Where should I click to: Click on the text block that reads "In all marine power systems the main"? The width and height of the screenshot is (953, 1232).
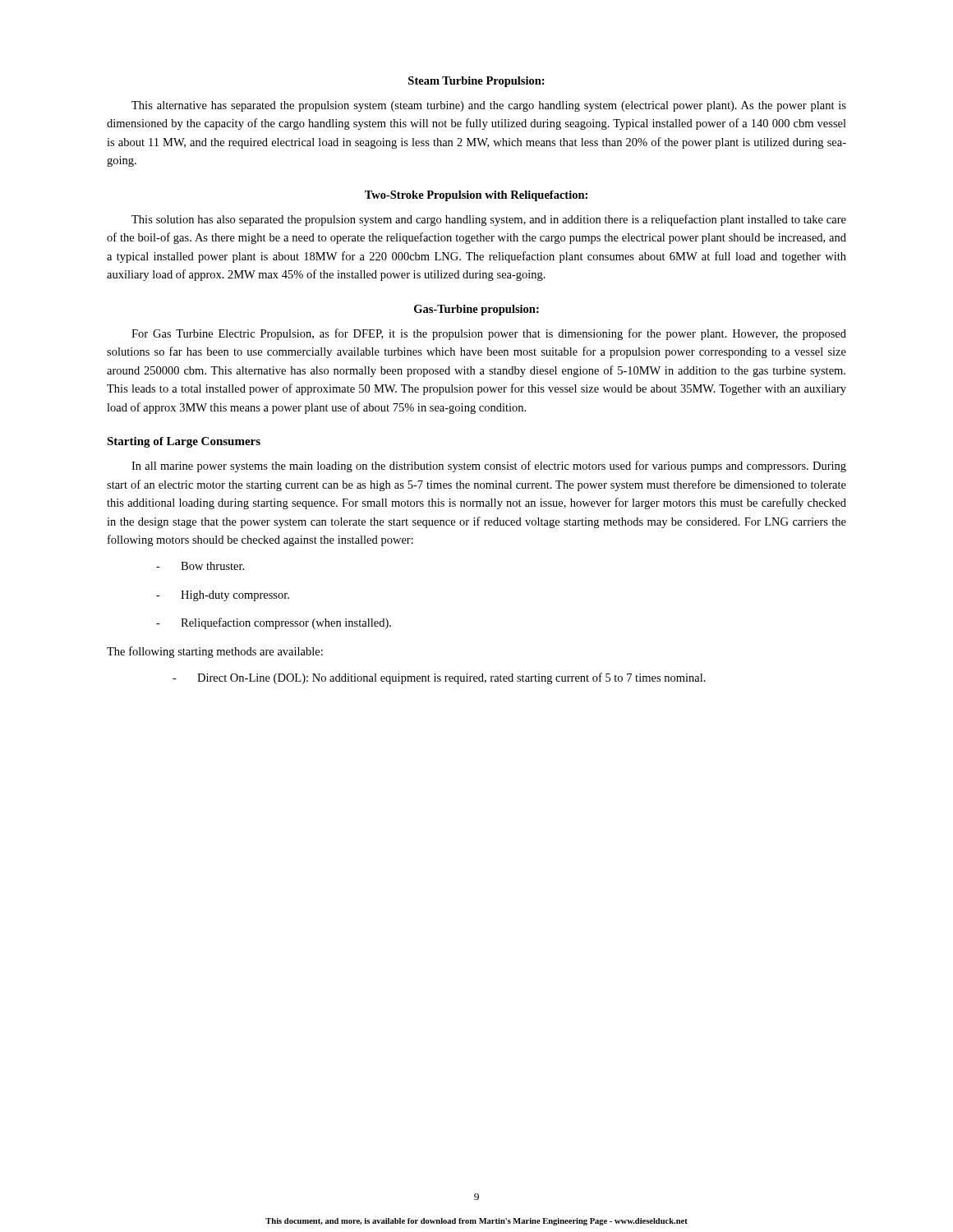pyautogui.click(x=476, y=503)
